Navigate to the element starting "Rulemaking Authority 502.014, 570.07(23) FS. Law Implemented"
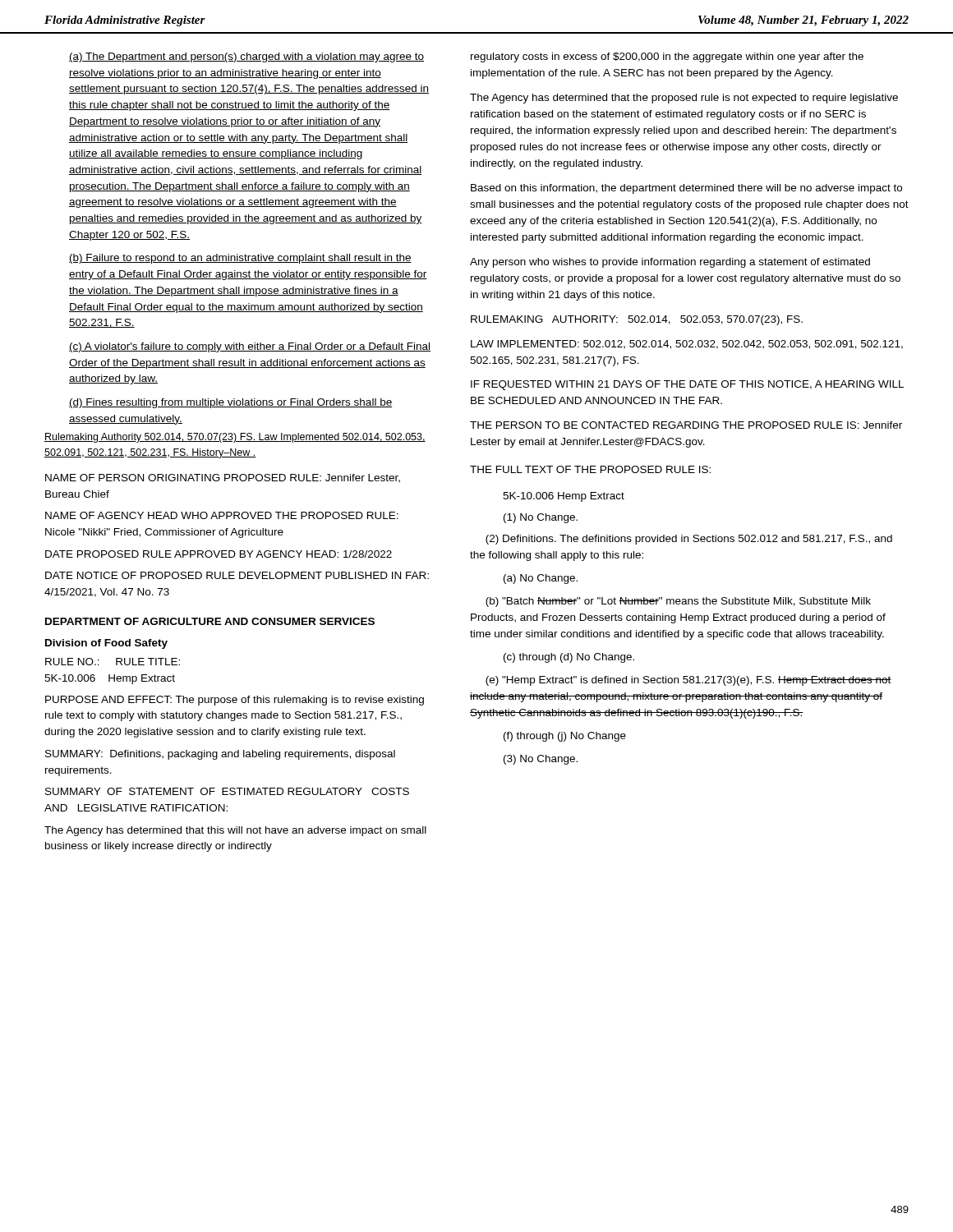Image resolution: width=953 pixels, height=1232 pixels. tap(237, 445)
